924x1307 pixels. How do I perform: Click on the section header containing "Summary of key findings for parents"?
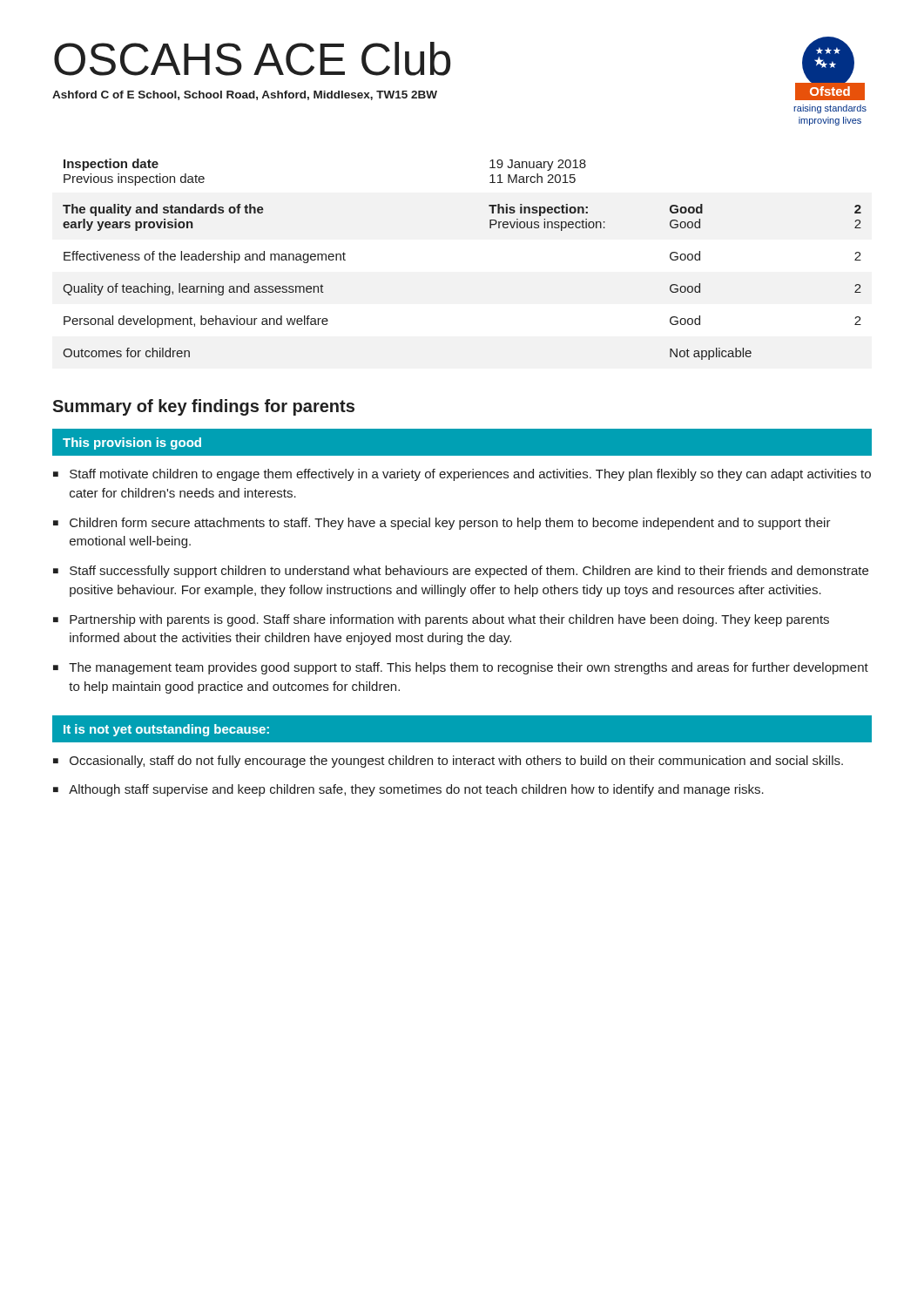coord(203,407)
